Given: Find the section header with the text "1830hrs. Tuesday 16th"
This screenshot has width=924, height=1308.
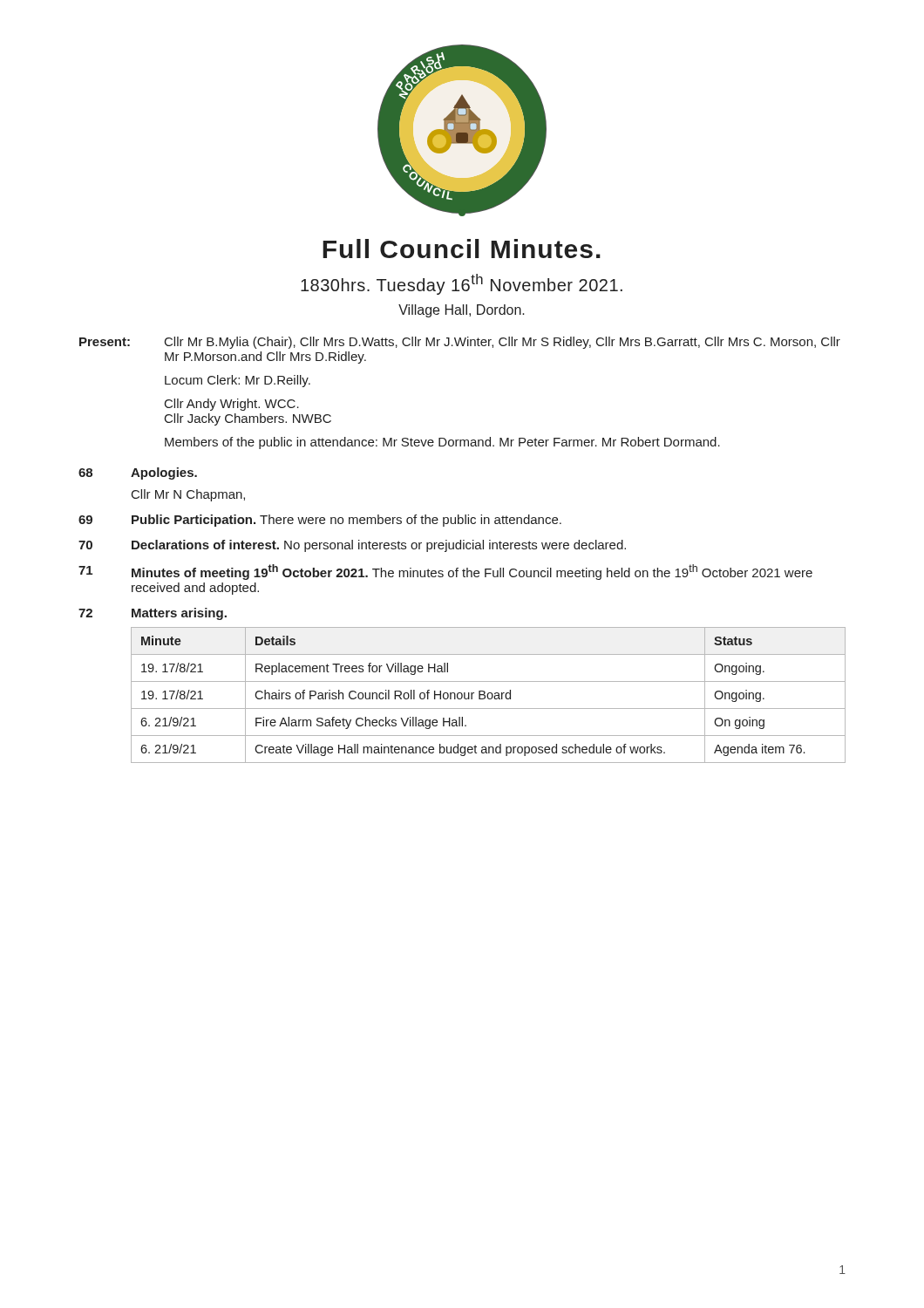Looking at the screenshot, I should tap(462, 283).
